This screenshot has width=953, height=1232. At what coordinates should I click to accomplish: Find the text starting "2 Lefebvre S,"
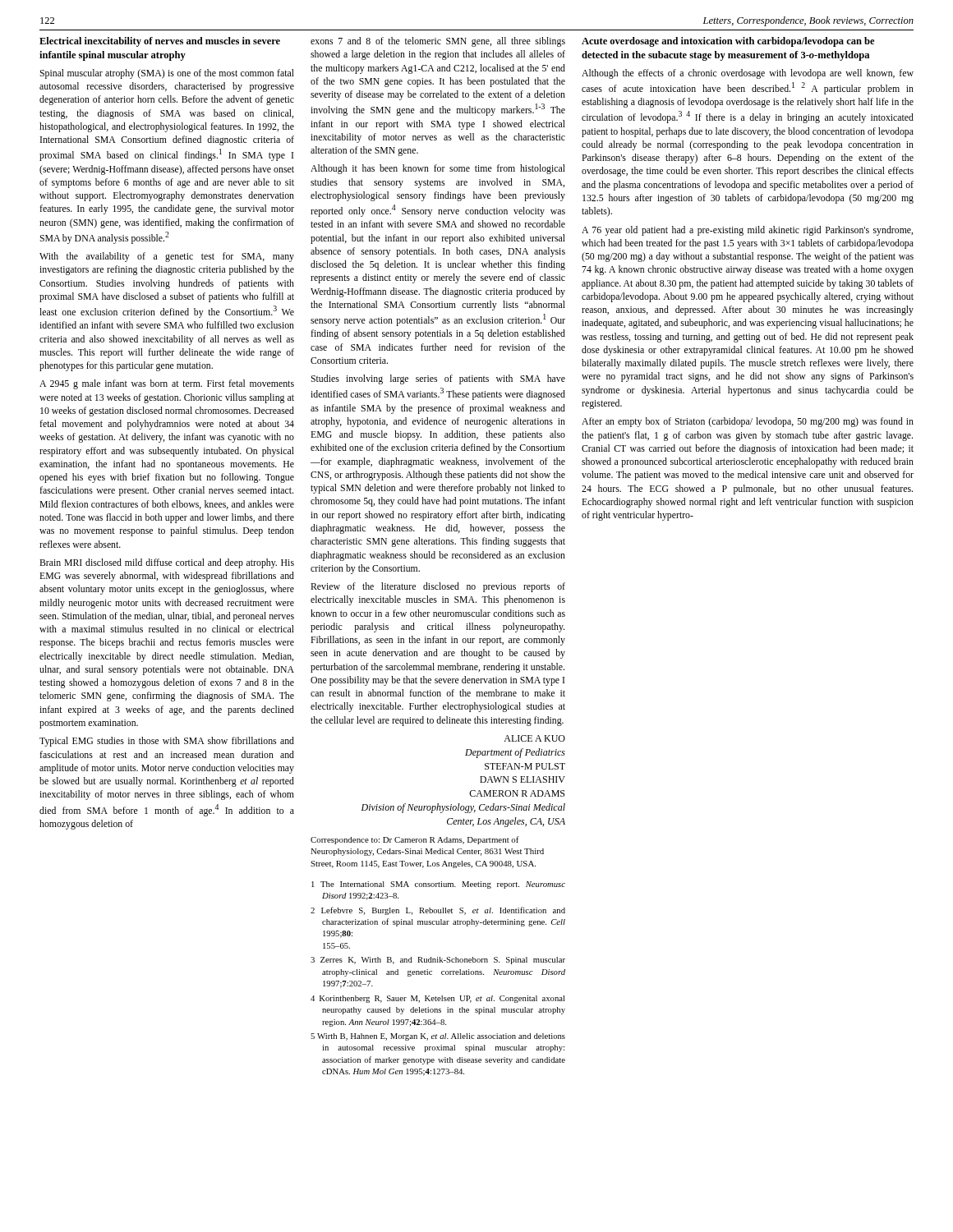444,928
